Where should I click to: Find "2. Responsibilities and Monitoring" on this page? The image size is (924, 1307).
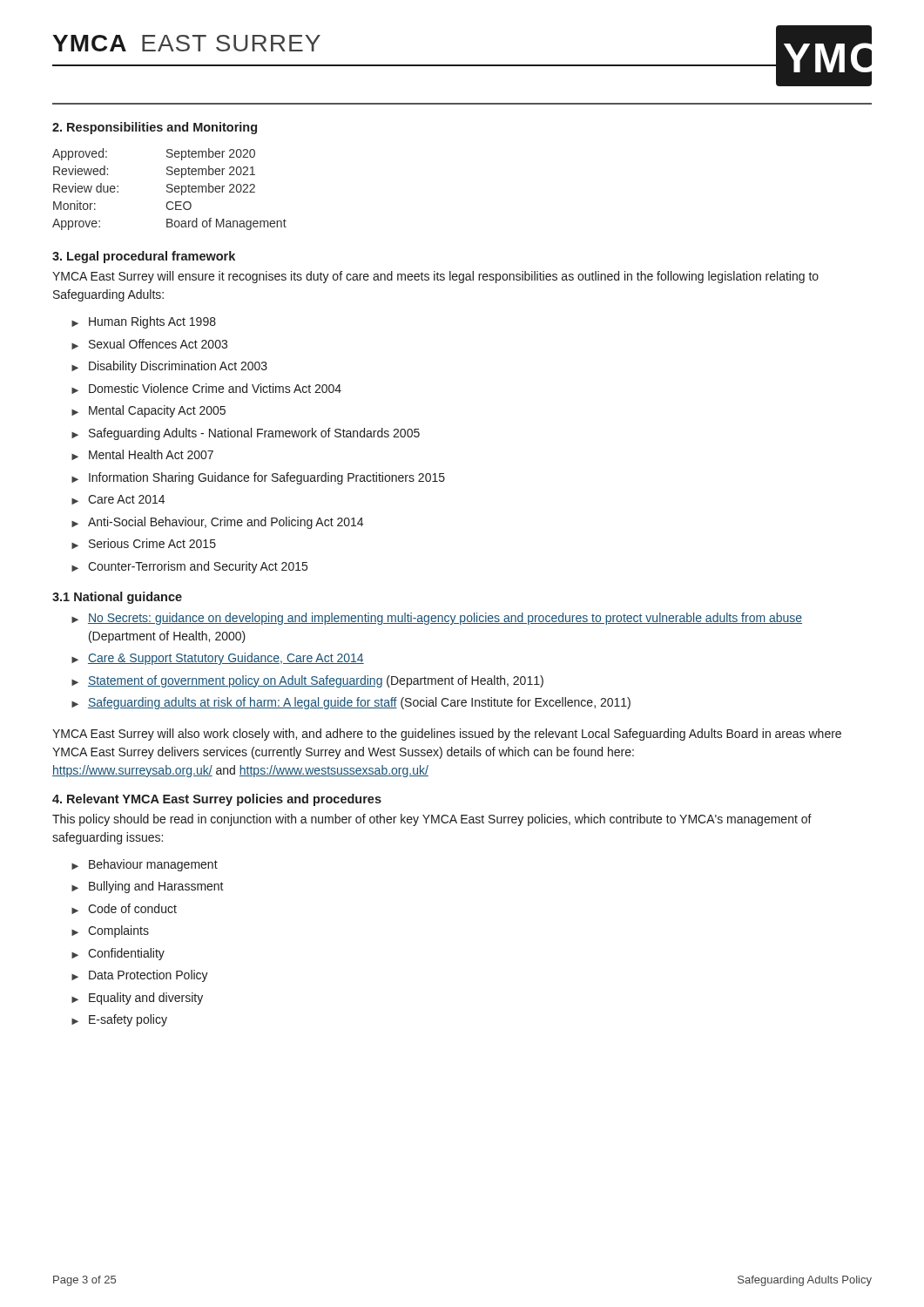(155, 127)
